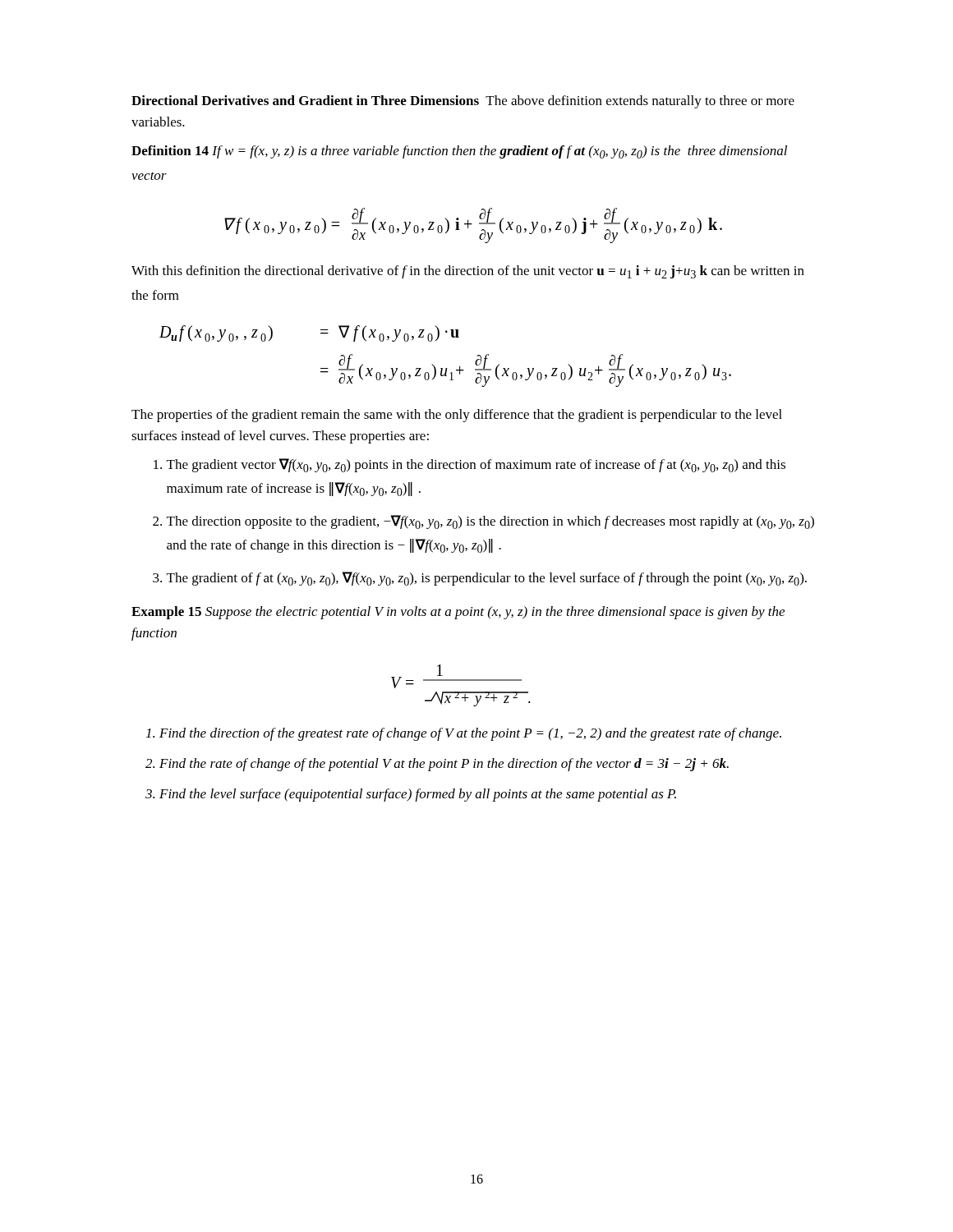Locate the list item with the text "The direction opposite to the gradient, −∇f(x0, y0,"
Viewport: 953px width, 1232px height.
(x=491, y=535)
